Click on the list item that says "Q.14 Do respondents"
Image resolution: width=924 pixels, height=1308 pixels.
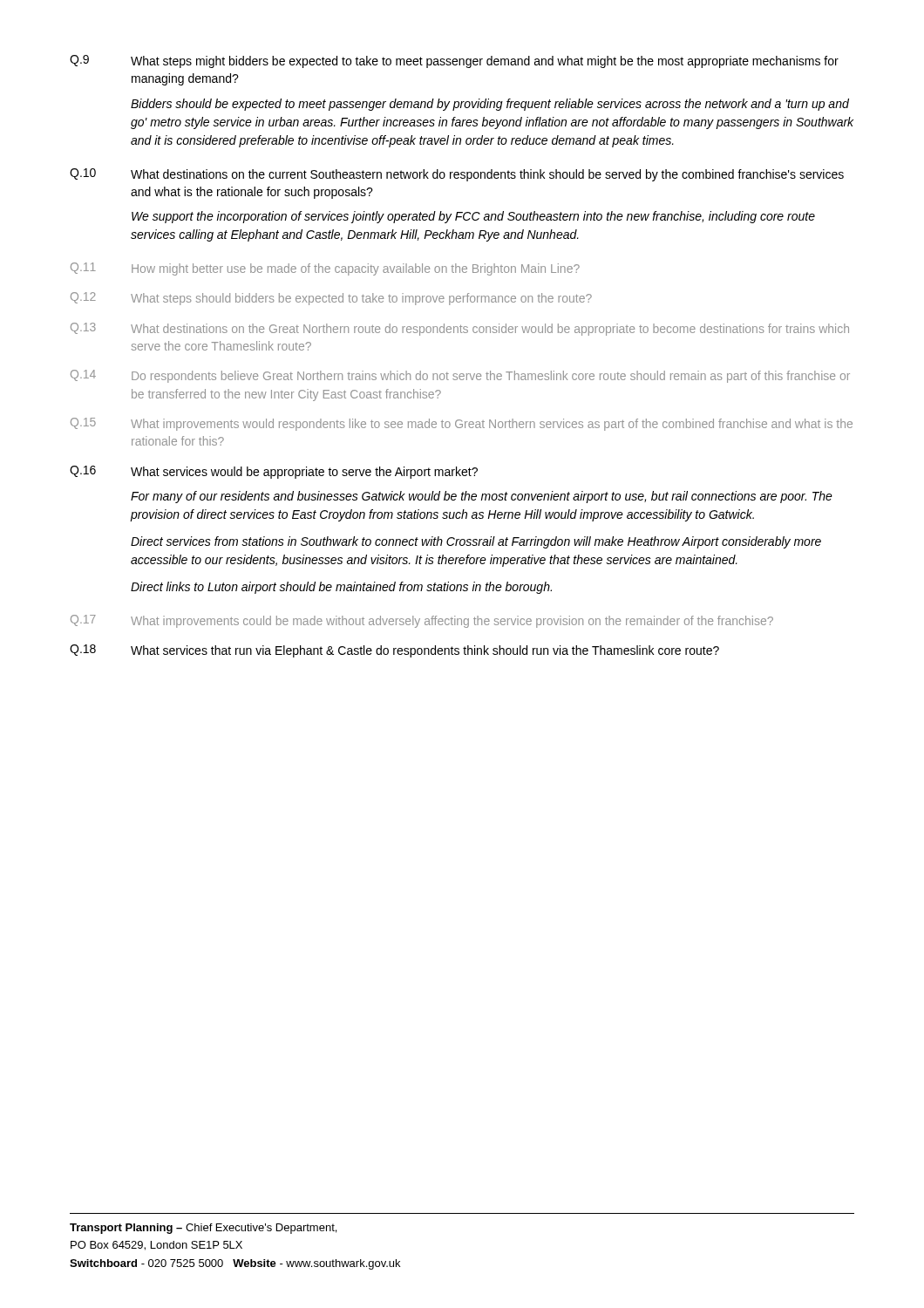(x=462, y=385)
